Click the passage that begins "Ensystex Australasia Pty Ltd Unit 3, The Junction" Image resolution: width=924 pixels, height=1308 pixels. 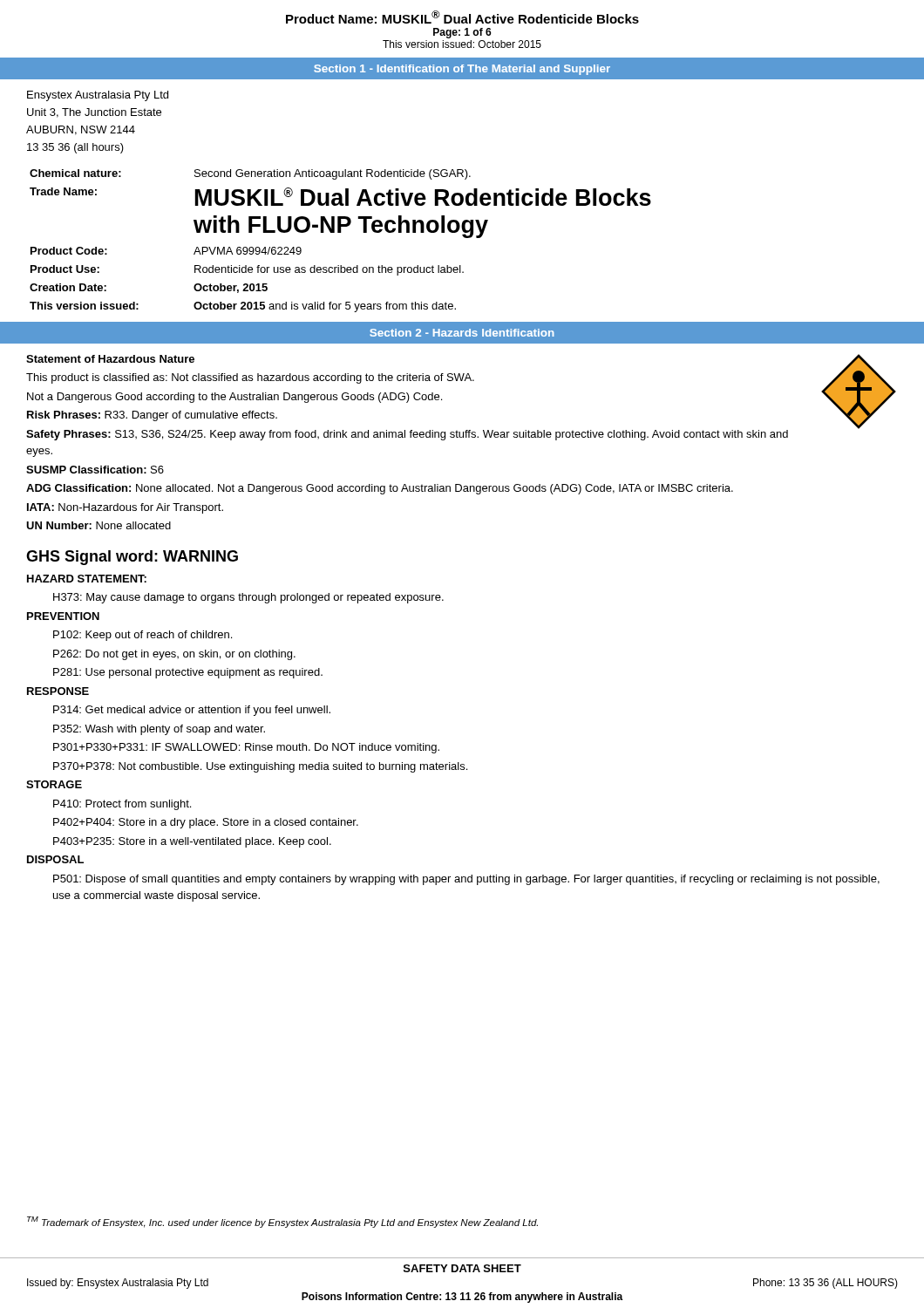(98, 121)
